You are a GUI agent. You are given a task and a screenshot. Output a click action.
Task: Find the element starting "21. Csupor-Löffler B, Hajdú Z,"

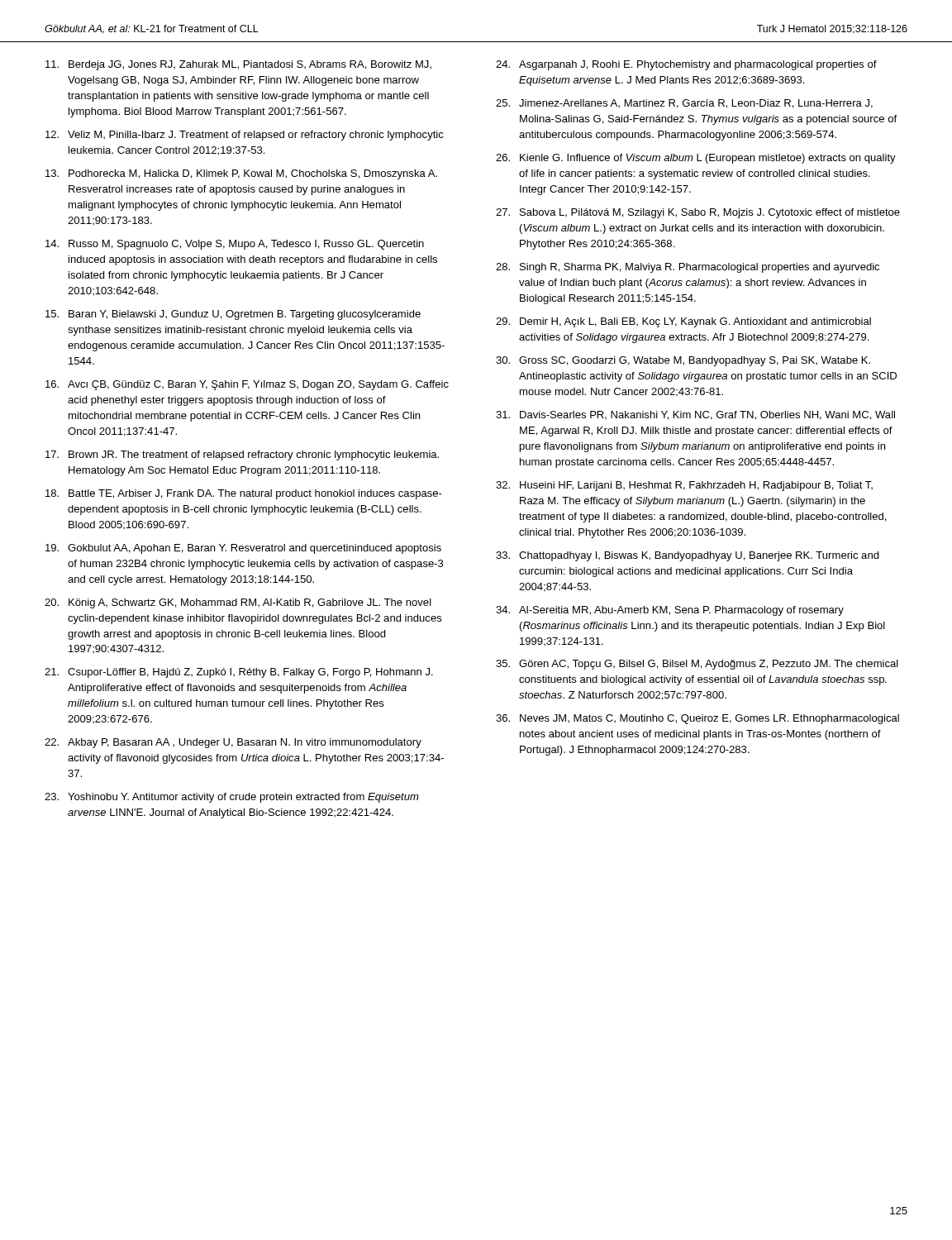247,696
